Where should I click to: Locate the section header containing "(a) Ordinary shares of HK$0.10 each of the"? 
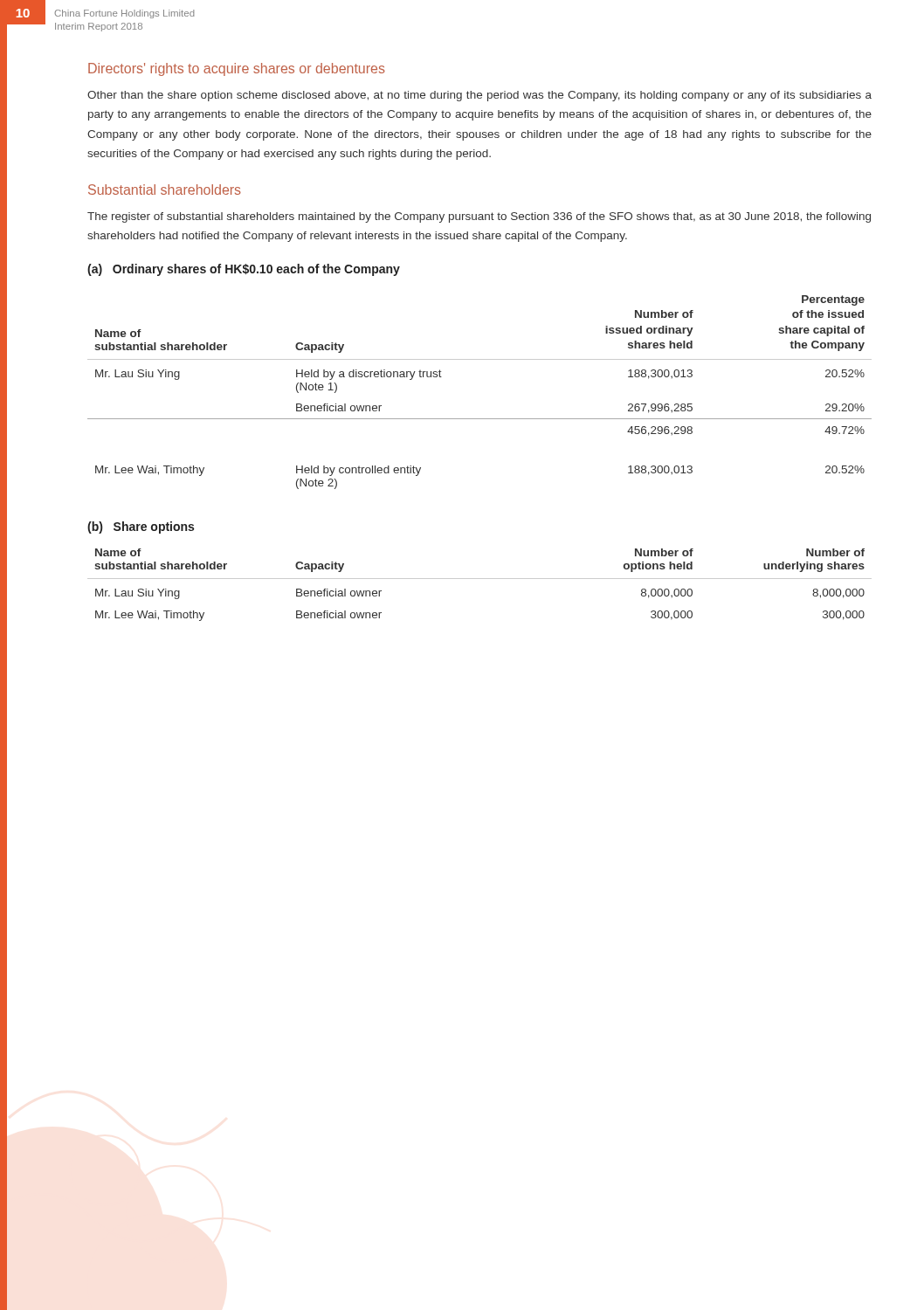click(x=244, y=269)
